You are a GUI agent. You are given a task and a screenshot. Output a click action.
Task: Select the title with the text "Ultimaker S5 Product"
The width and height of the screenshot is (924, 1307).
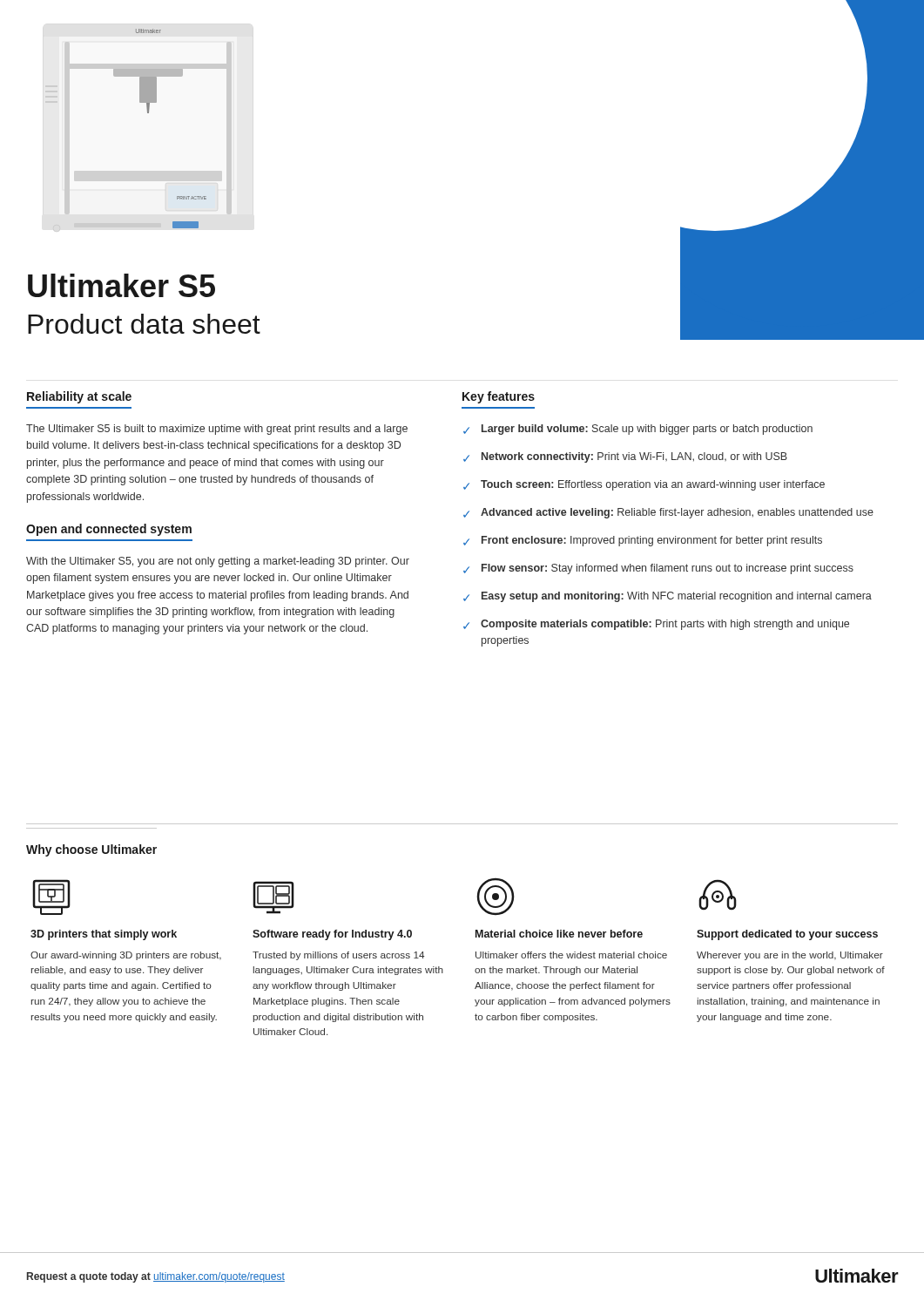[x=143, y=305]
